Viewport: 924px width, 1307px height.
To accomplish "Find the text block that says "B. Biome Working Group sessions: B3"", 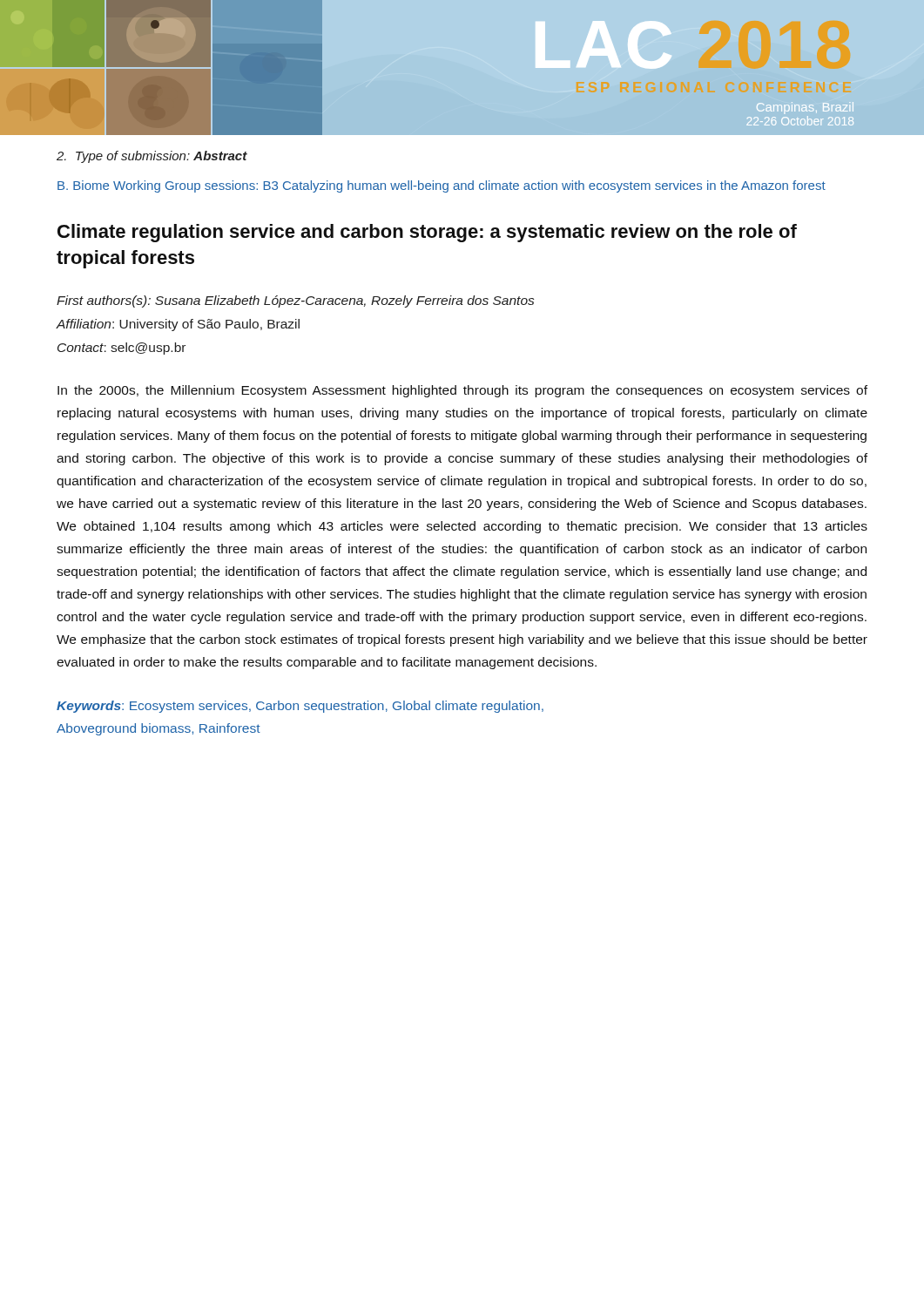I will tap(441, 185).
